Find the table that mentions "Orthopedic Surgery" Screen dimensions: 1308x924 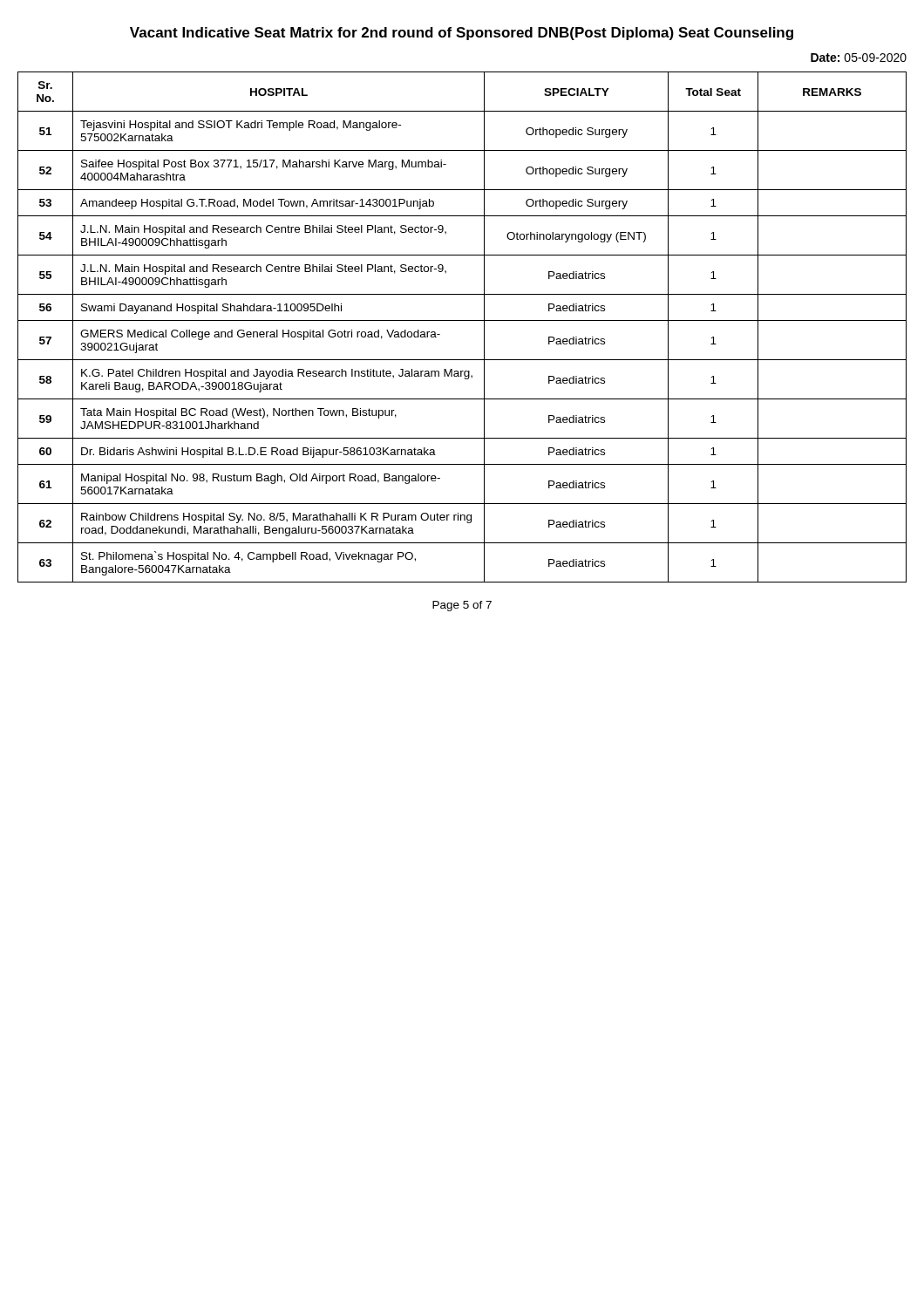pyautogui.click(x=462, y=327)
